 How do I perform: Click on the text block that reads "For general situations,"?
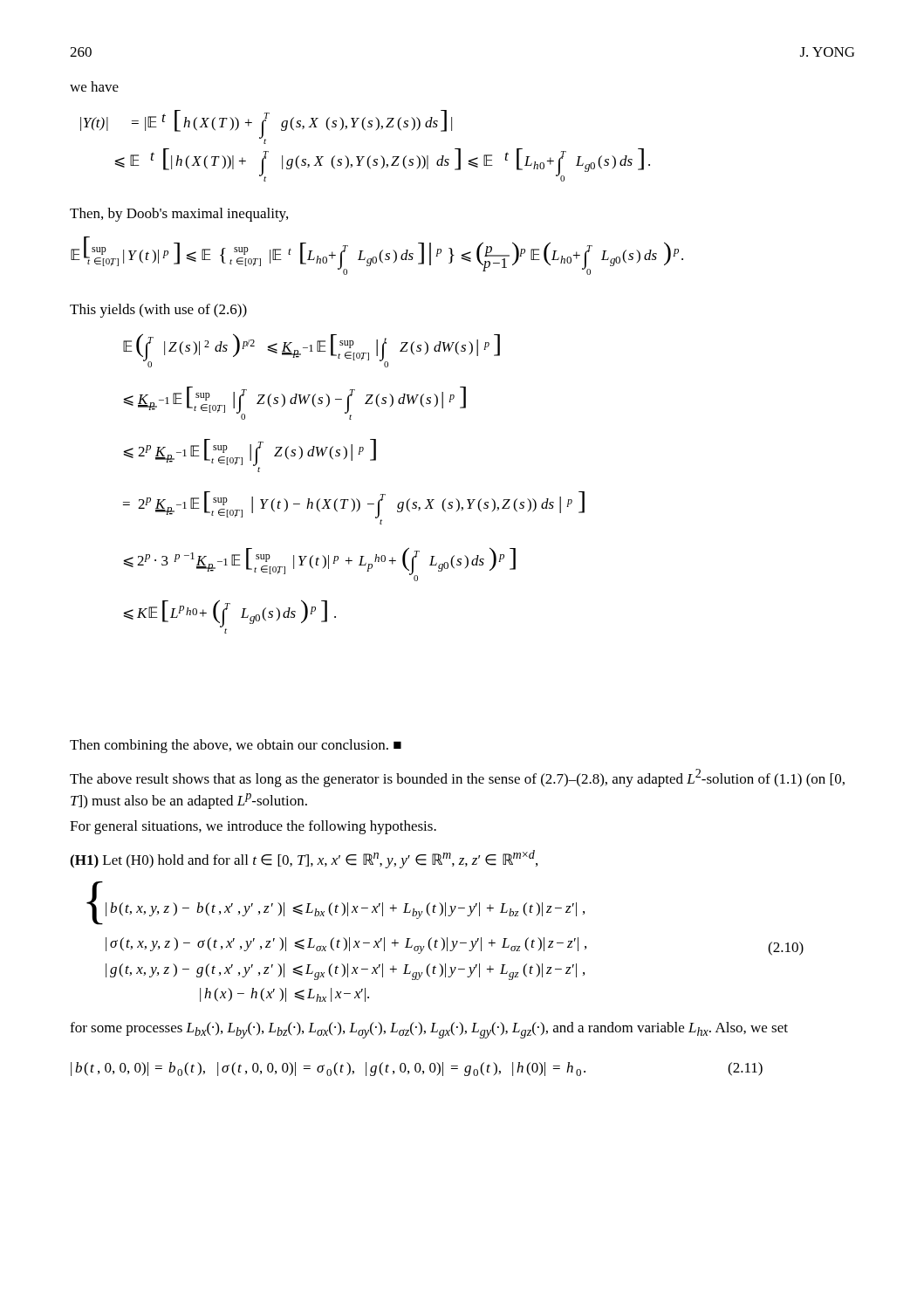point(253,826)
